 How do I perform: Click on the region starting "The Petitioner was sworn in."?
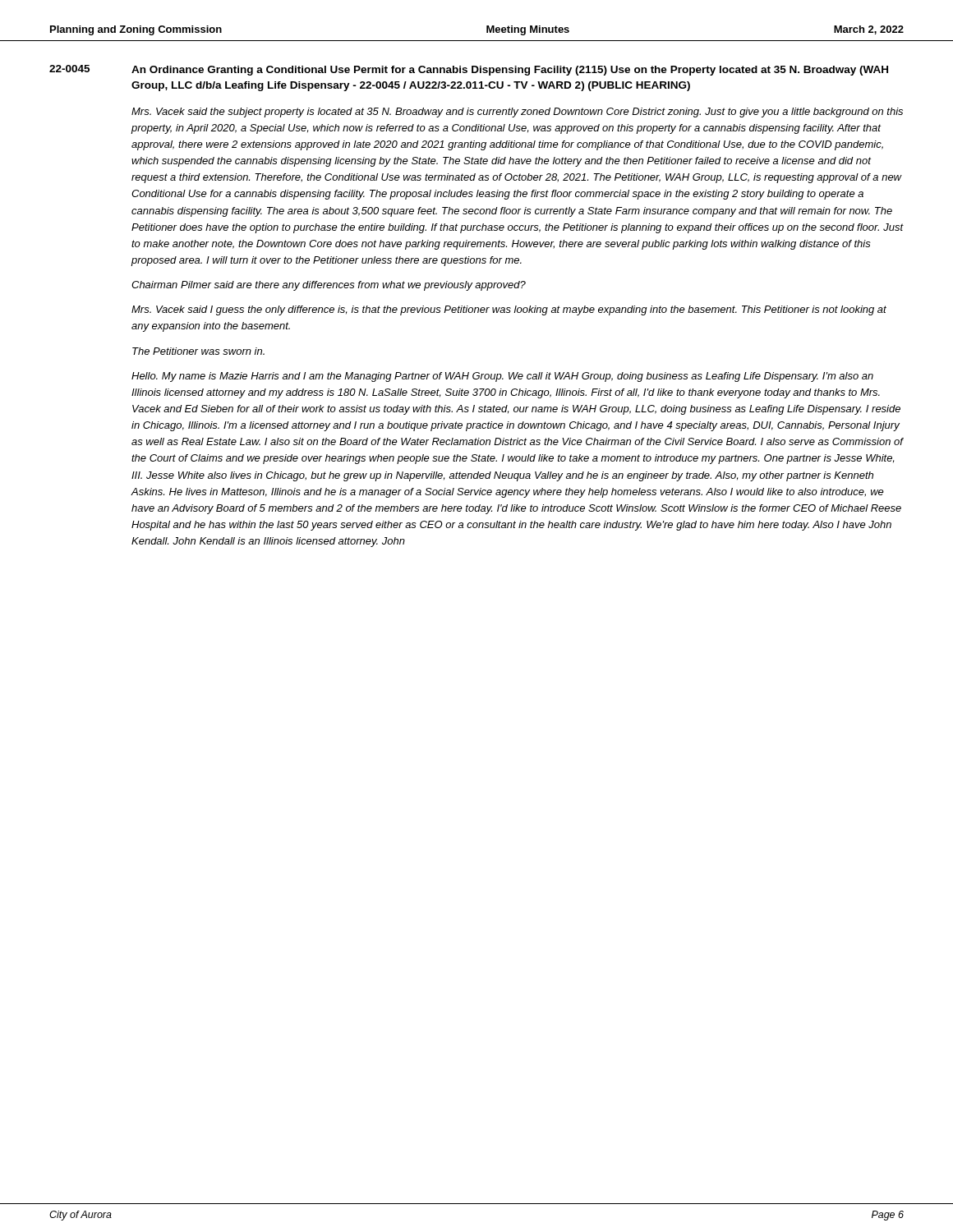click(199, 351)
